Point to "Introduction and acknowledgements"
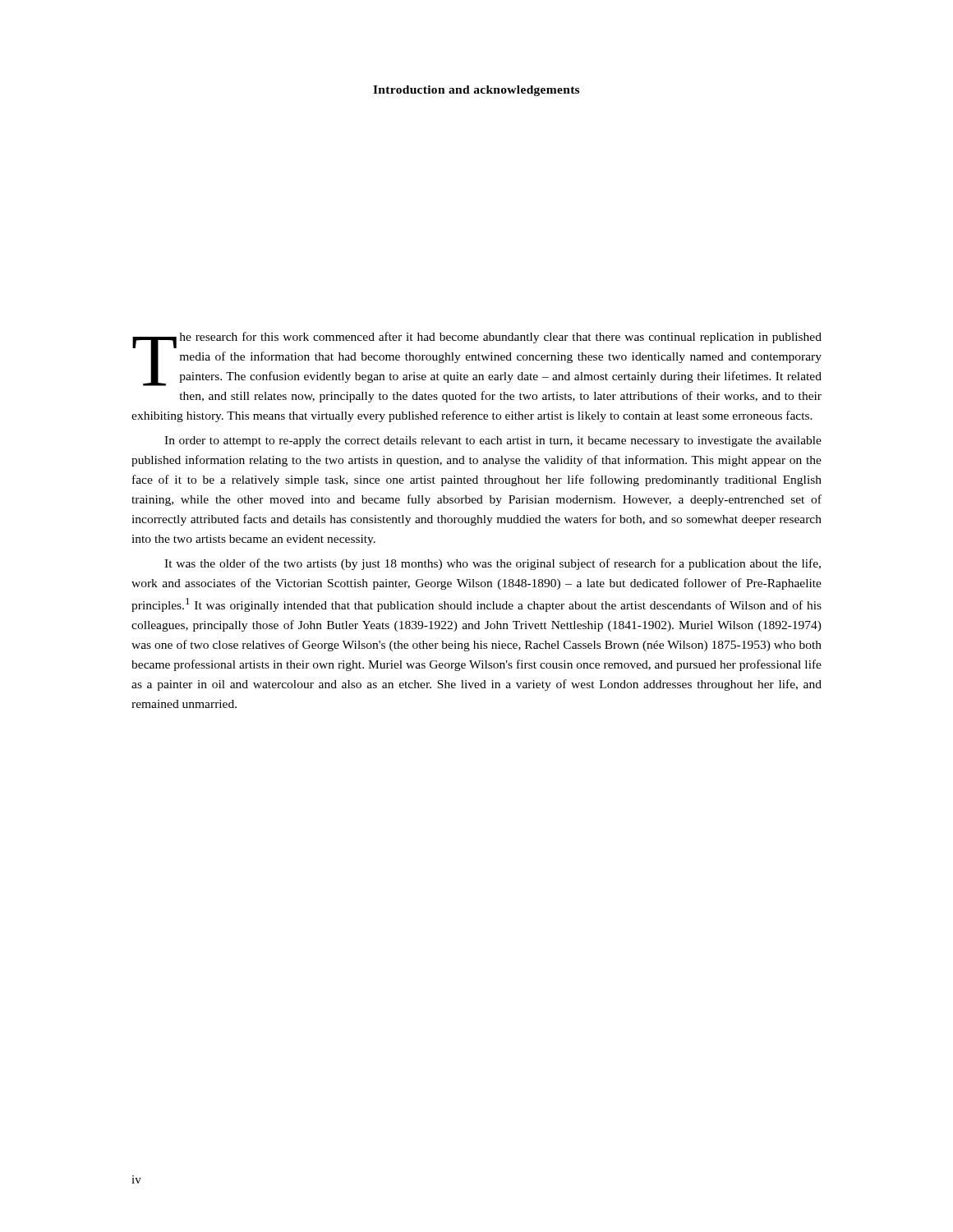953x1232 pixels. click(x=476, y=89)
